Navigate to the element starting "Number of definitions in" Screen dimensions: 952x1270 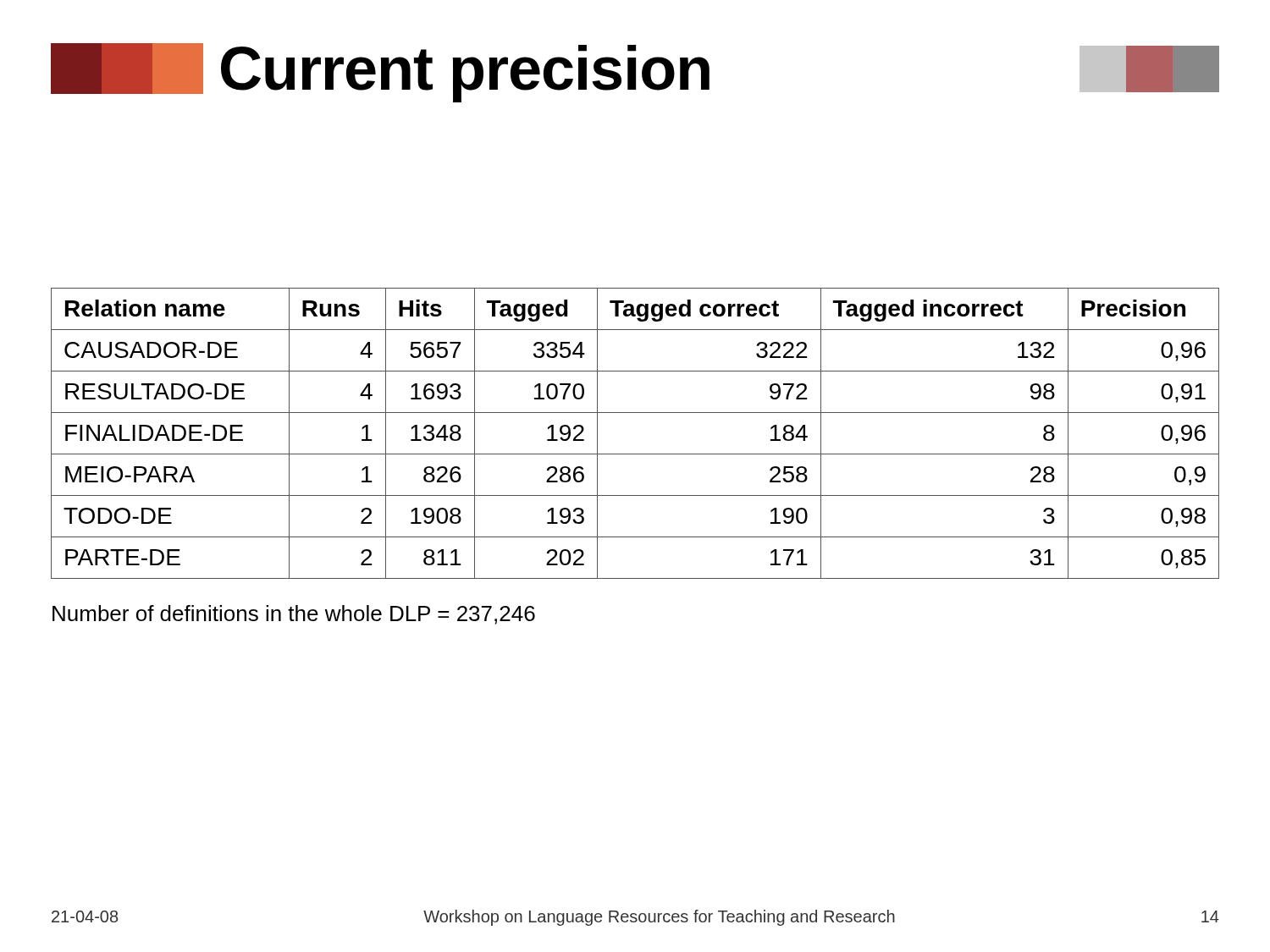coord(293,614)
